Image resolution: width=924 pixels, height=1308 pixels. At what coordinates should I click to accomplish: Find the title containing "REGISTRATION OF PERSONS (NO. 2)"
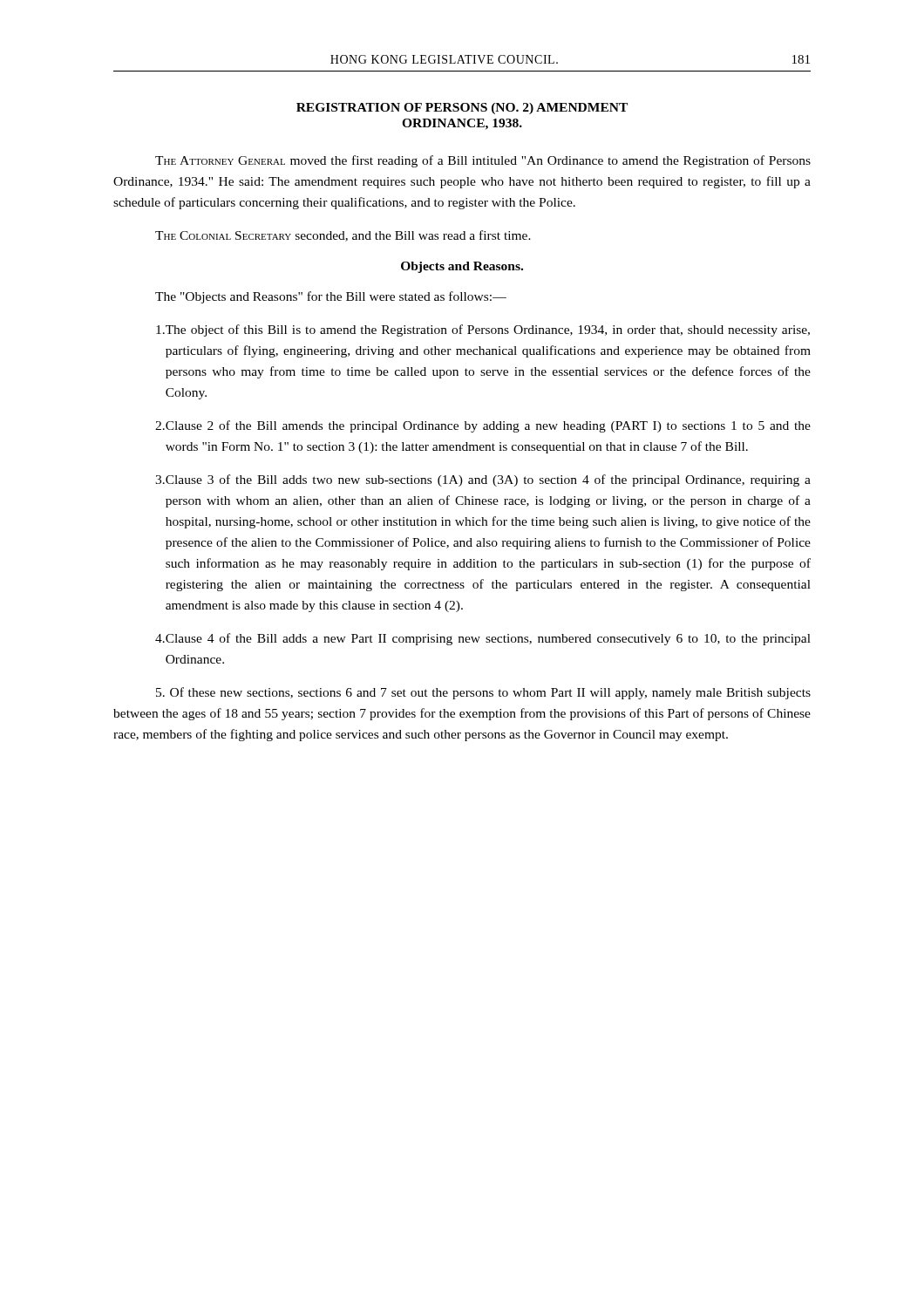pyautogui.click(x=462, y=115)
